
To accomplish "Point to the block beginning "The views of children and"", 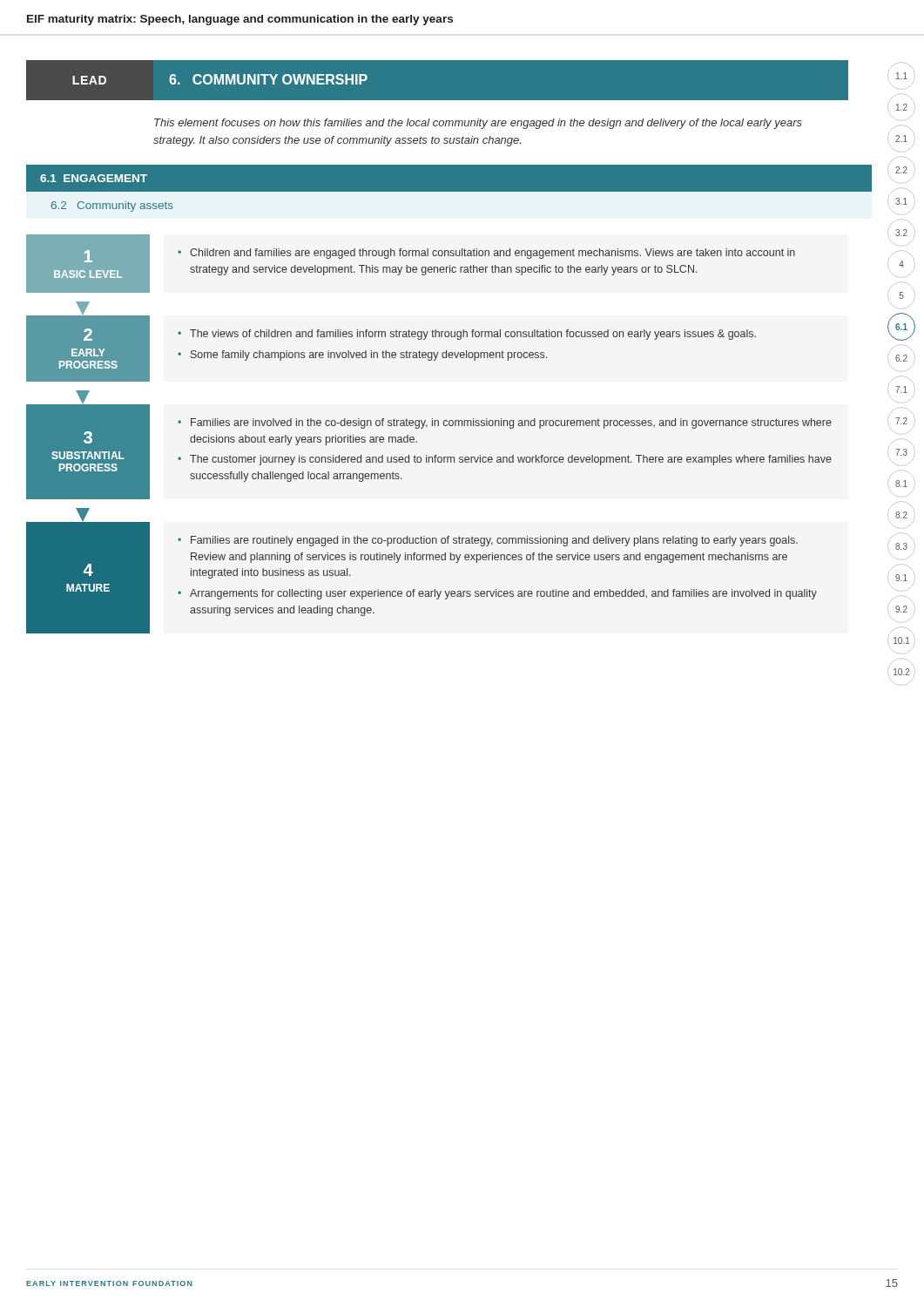I will 473,334.
